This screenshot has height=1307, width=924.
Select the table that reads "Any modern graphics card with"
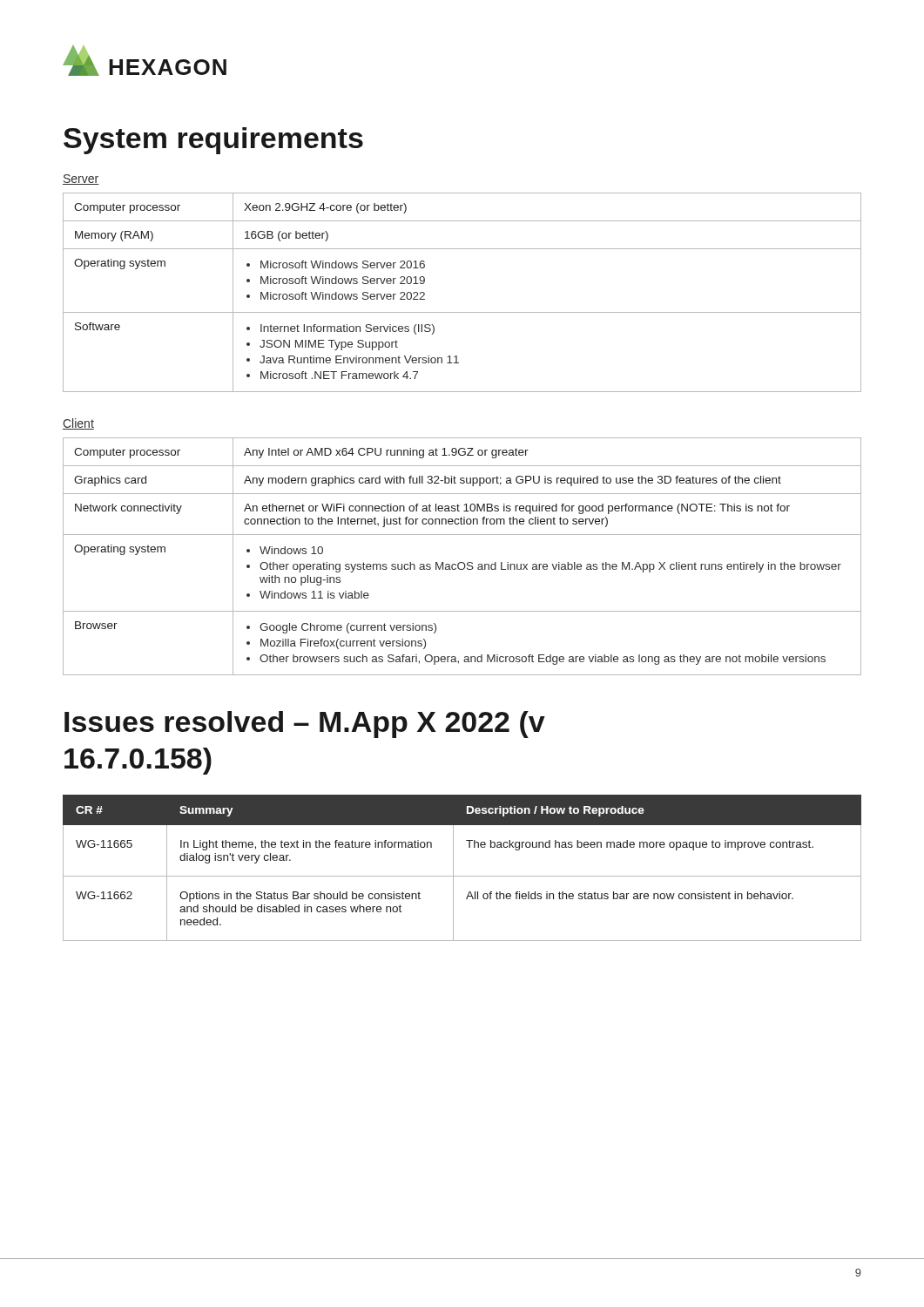(462, 556)
